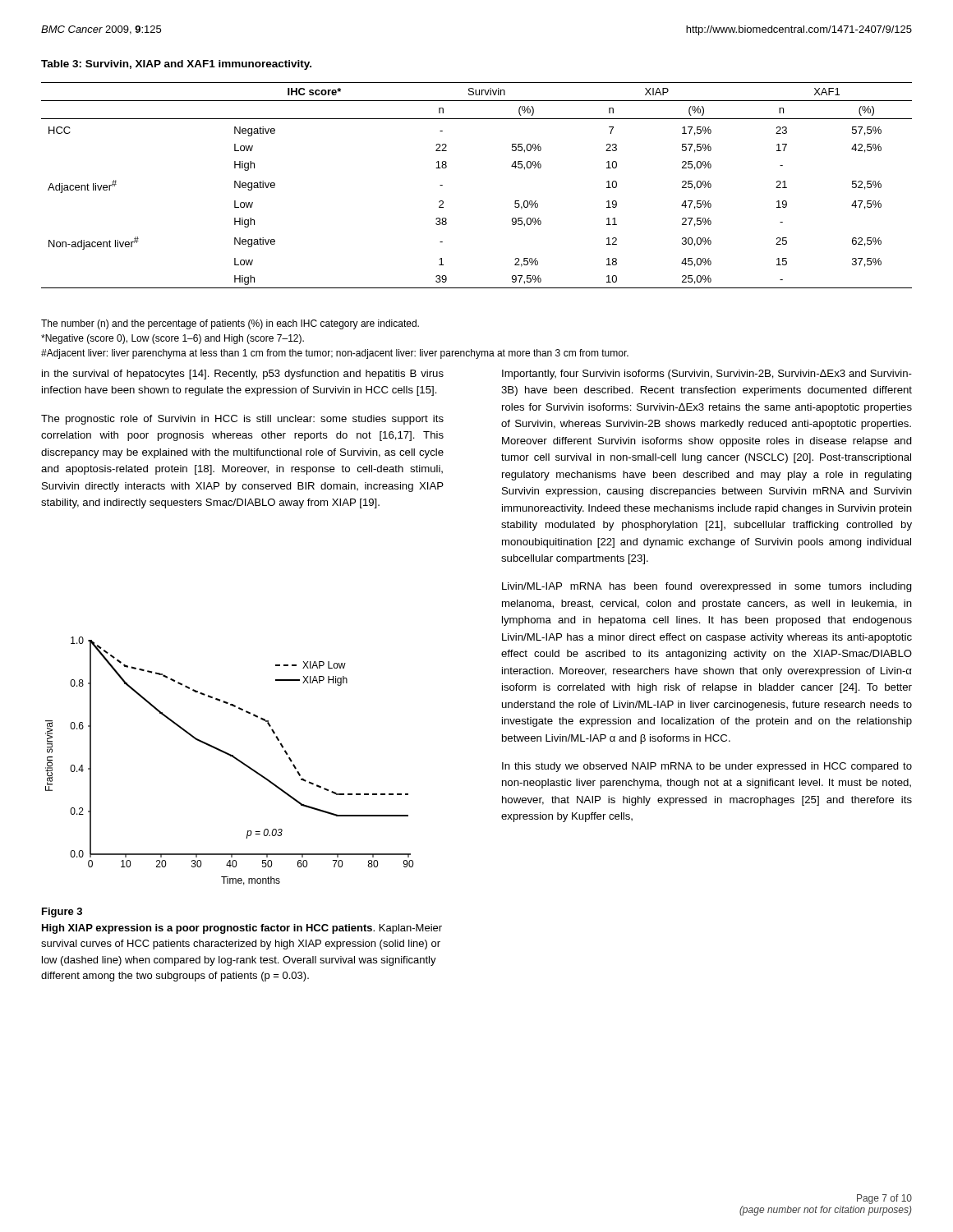953x1232 pixels.
Task: Find the line chart
Action: [242, 760]
